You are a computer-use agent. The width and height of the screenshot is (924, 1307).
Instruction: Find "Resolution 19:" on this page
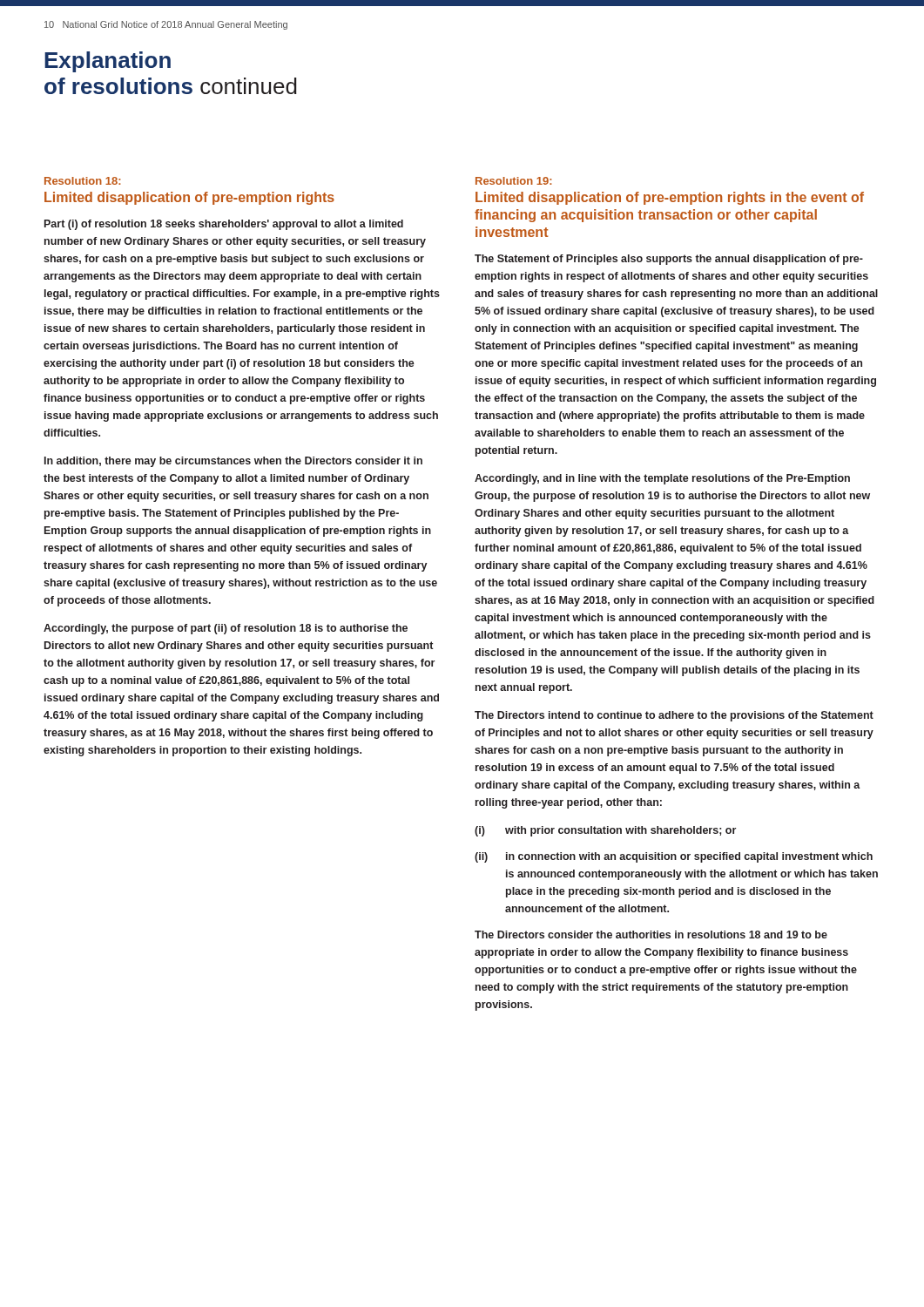[514, 181]
